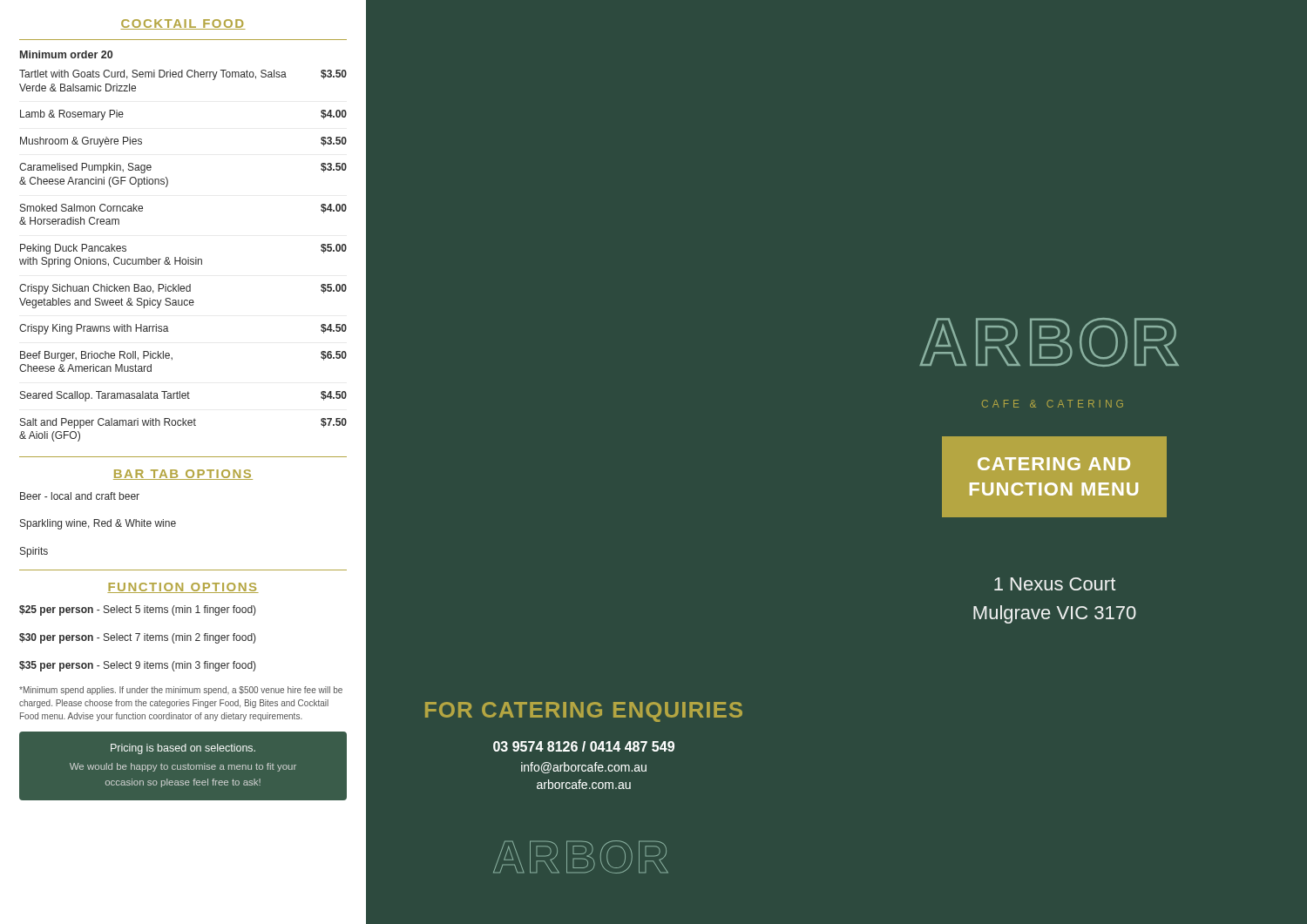The width and height of the screenshot is (1307, 924).
Task: Locate the block of text that opens with "$25 per person"
Action: click(138, 610)
